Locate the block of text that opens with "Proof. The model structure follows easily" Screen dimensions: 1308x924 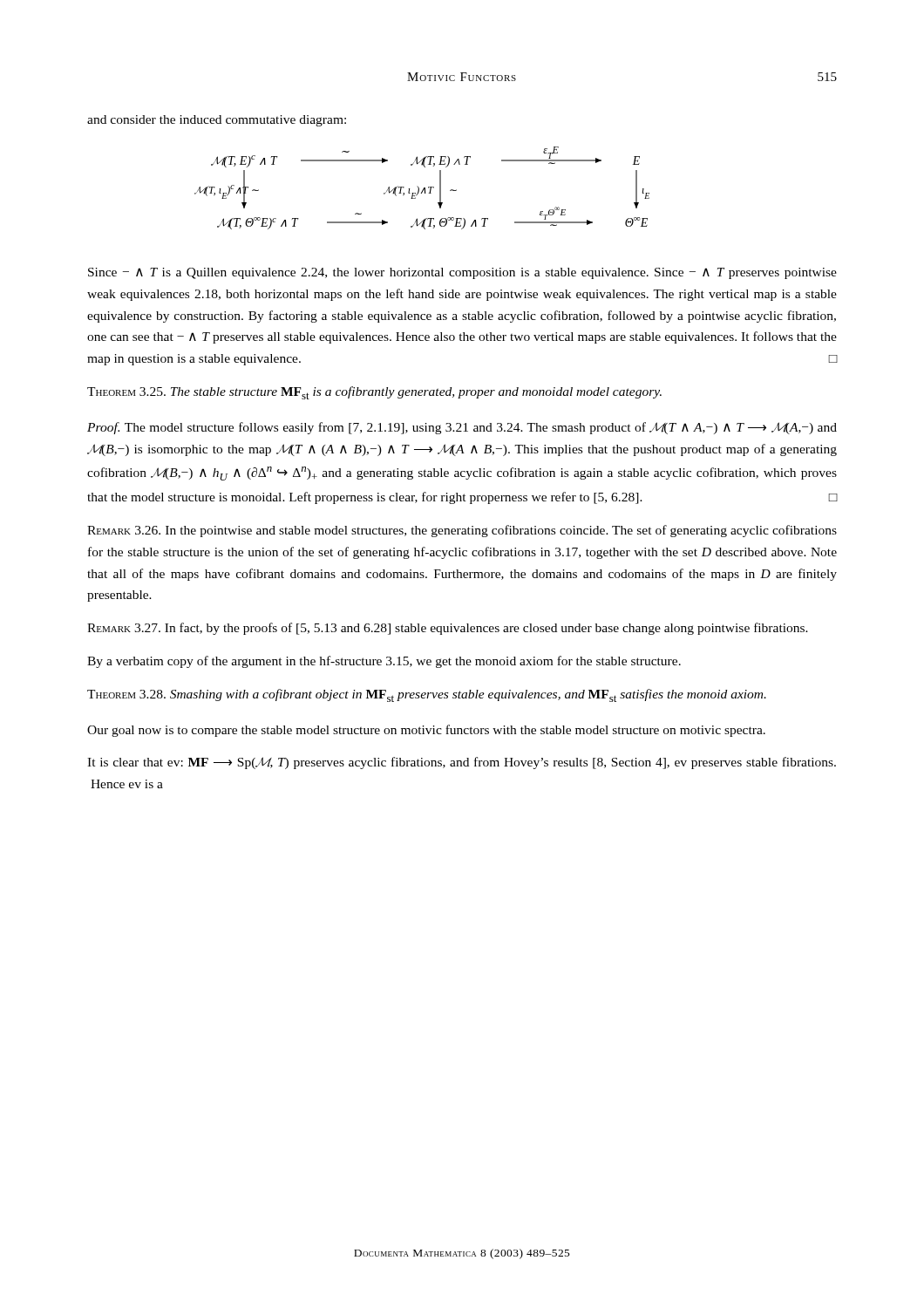tap(462, 464)
